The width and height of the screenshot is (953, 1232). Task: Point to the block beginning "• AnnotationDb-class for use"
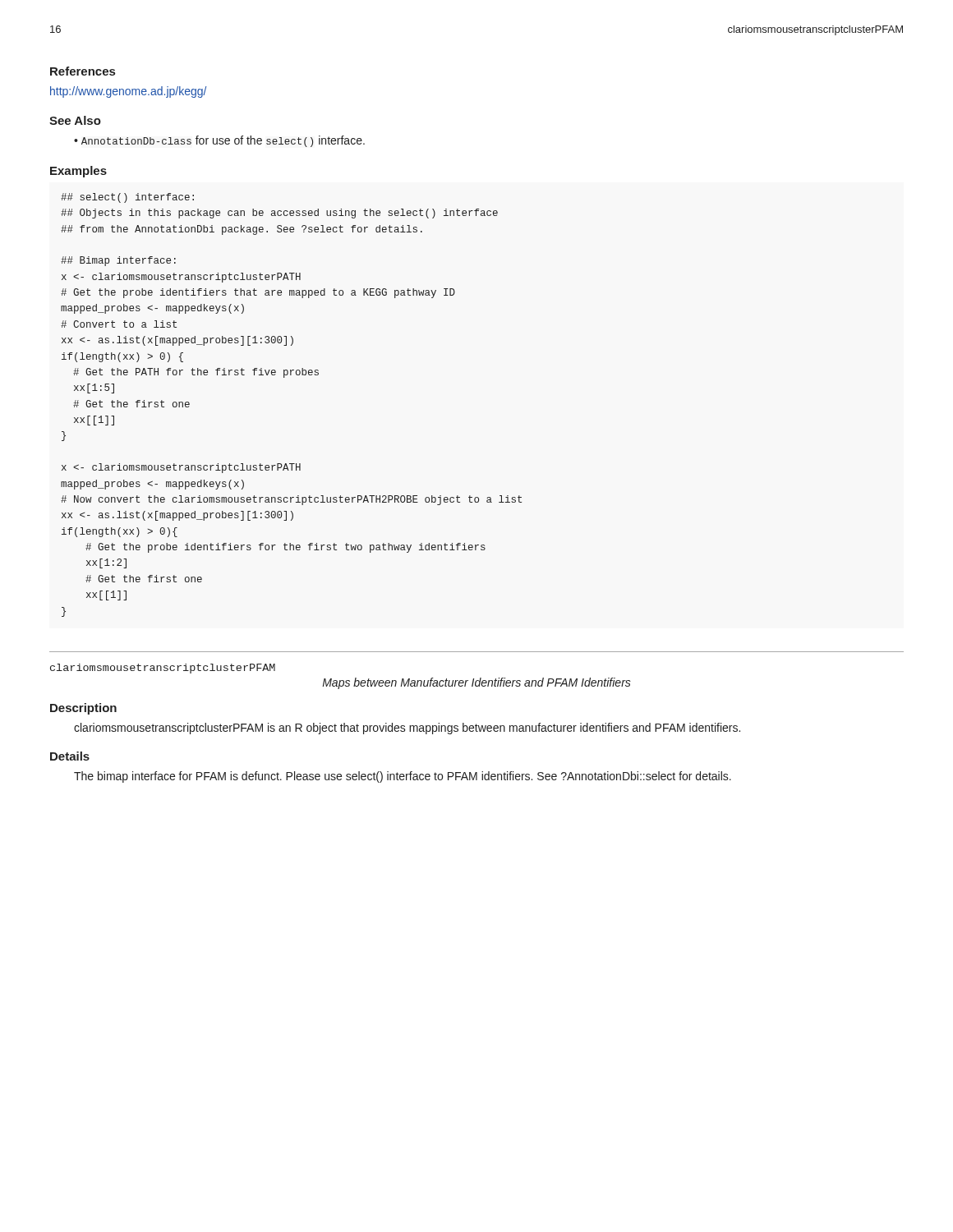click(x=220, y=141)
